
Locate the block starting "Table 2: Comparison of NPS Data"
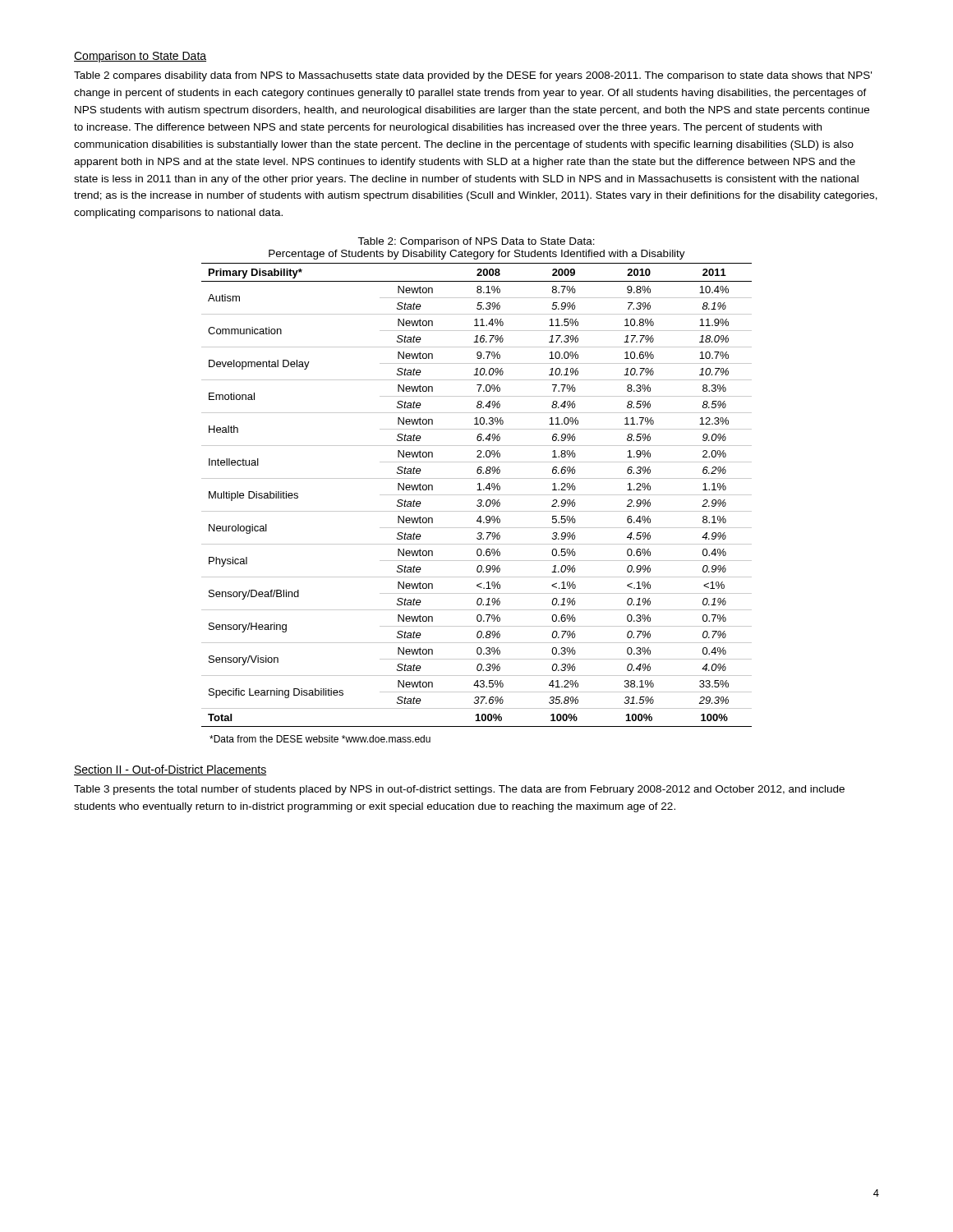click(x=476, y=248)
